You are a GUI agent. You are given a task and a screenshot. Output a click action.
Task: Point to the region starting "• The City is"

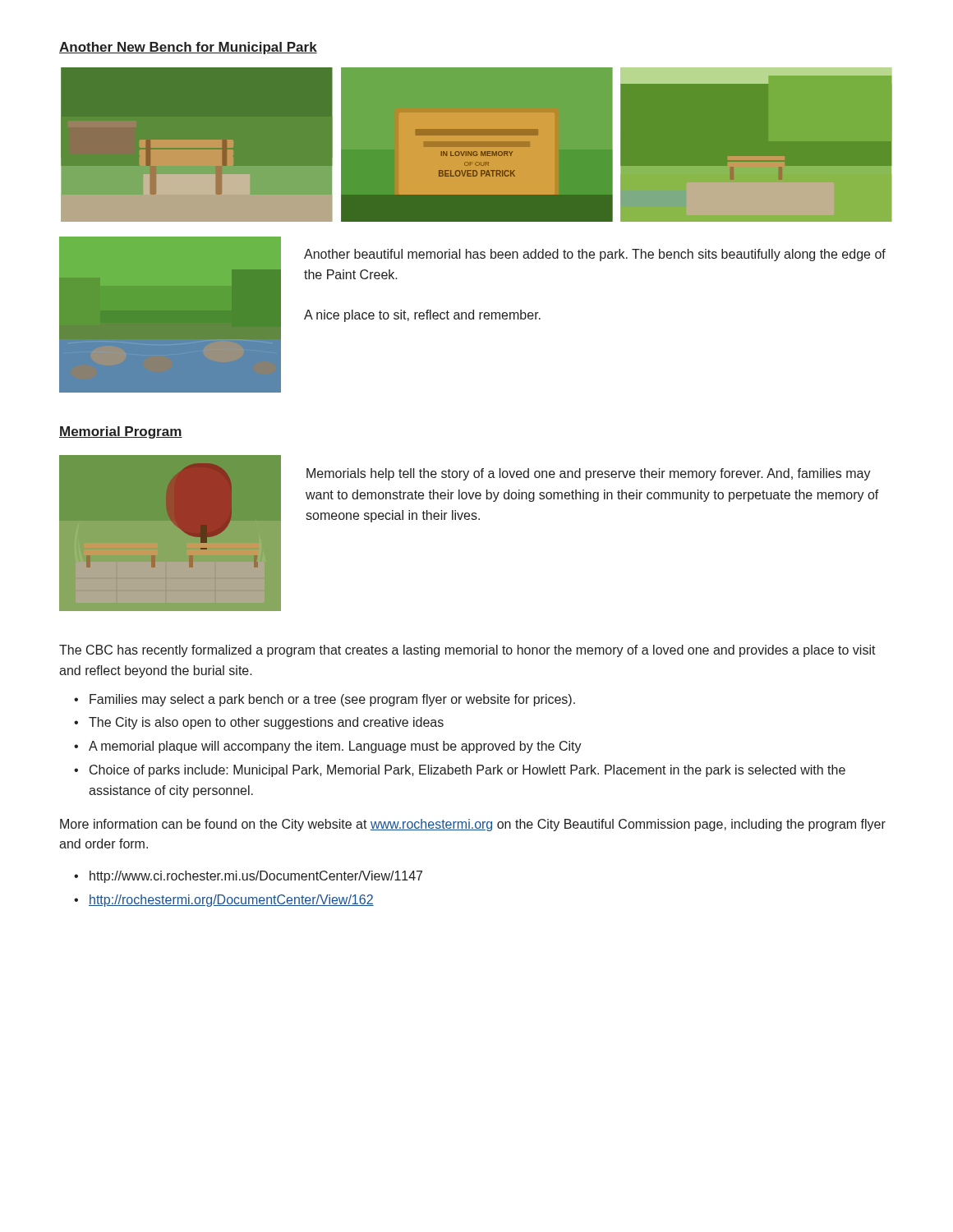pos(266,723)
